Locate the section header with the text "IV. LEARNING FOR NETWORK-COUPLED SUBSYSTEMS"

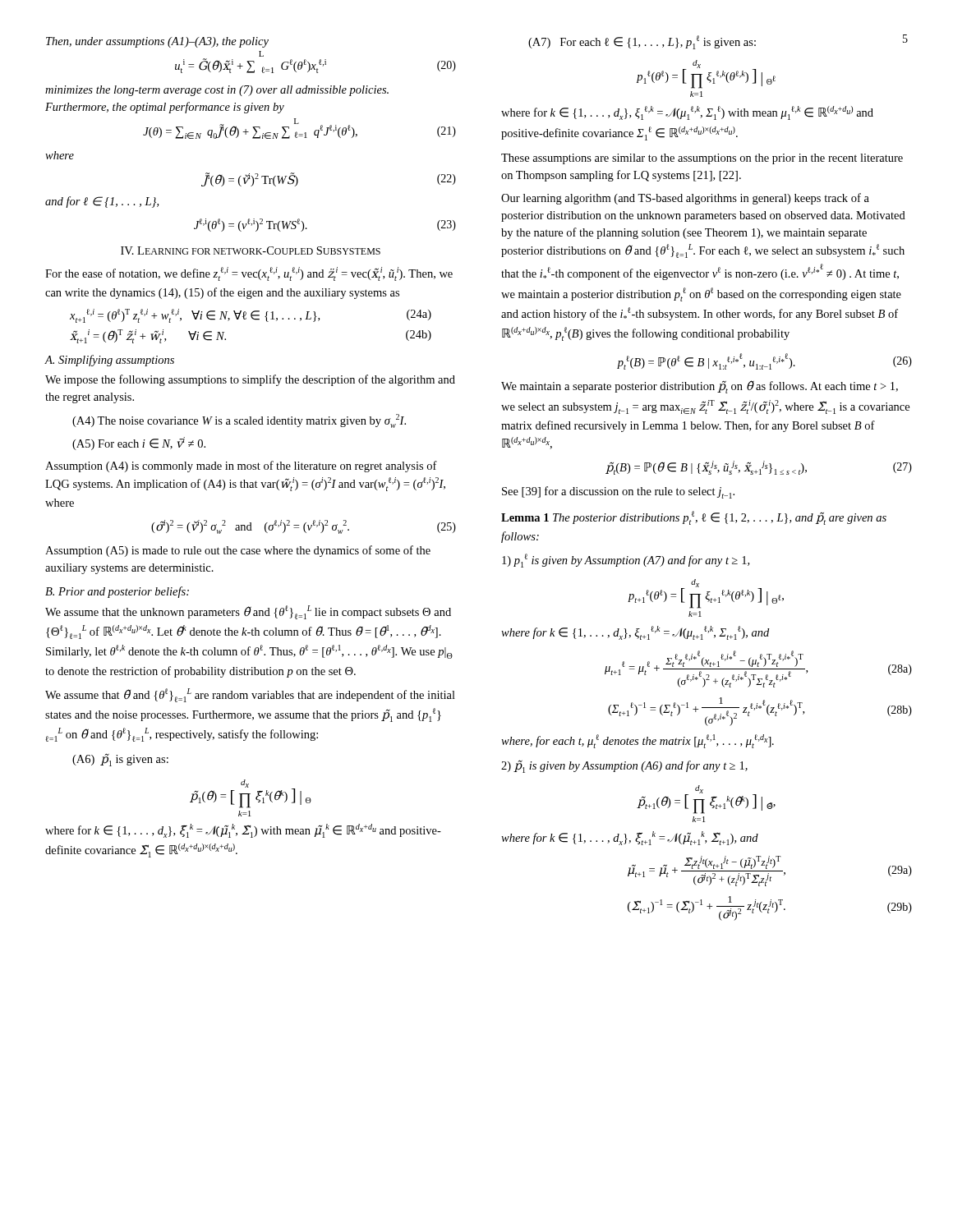pyautogui.click(x=251, y=251)
